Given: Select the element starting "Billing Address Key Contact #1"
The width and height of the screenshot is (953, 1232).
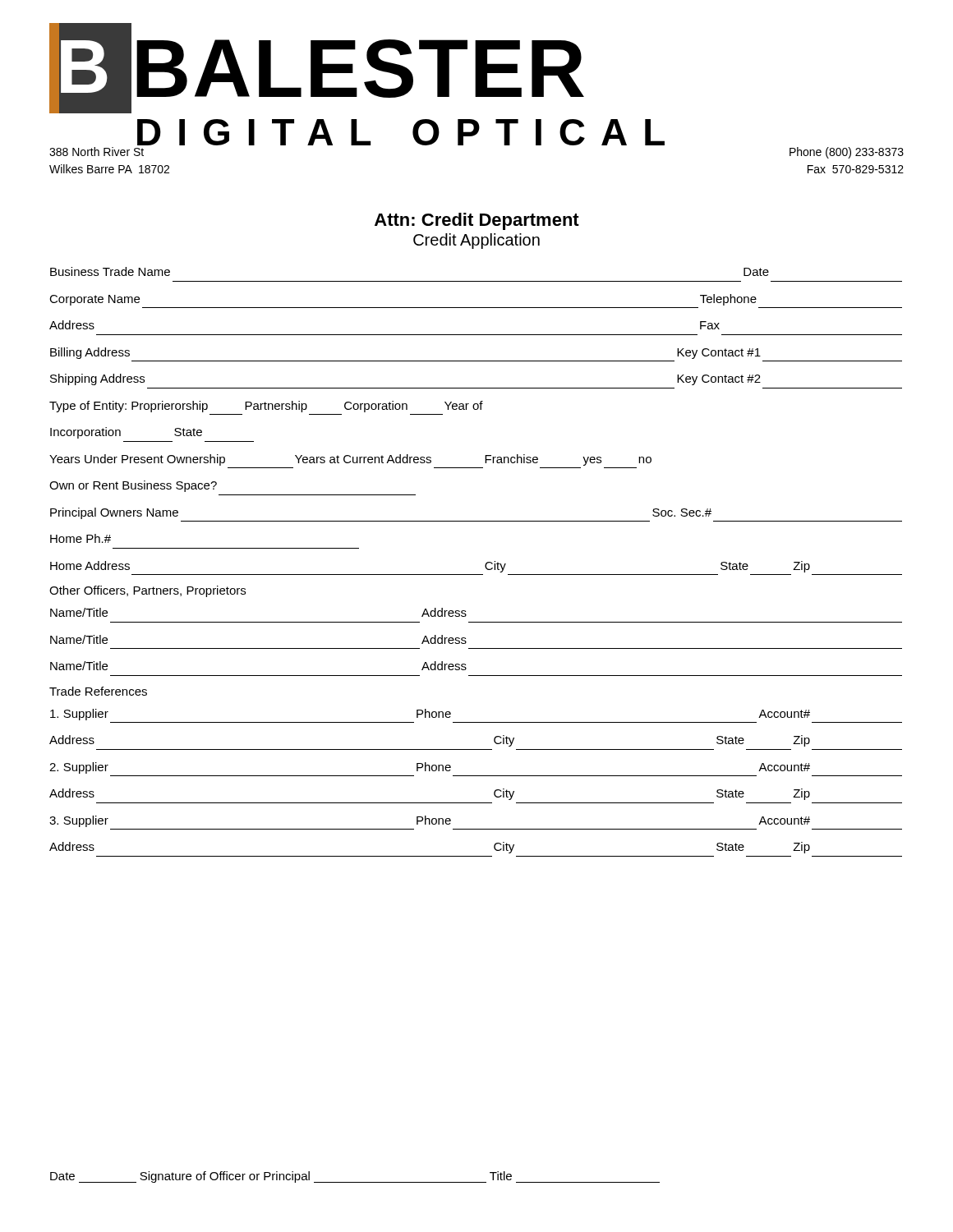Looking at the screenshot, I should point(476,352).
